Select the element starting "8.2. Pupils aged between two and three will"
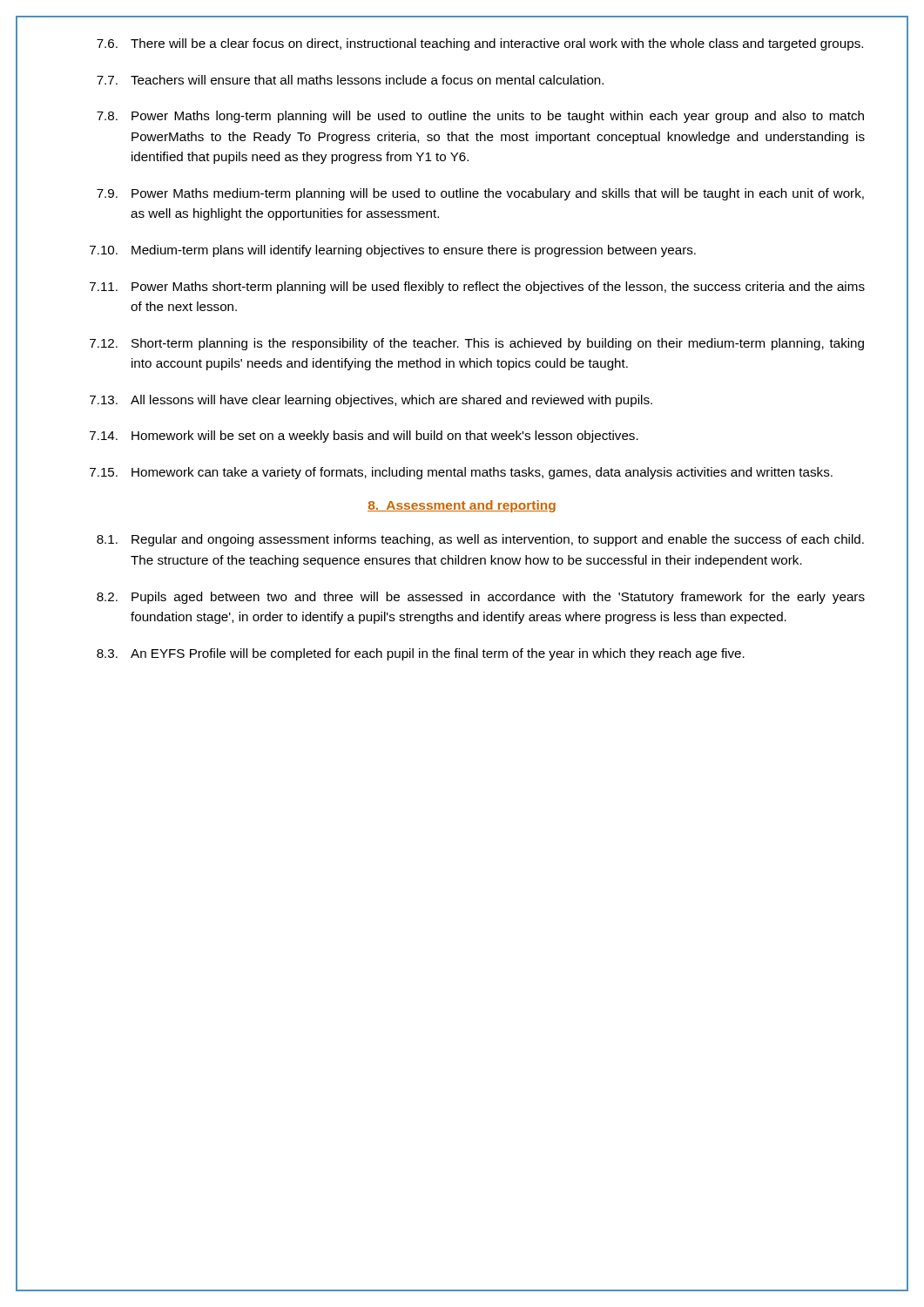The image size is (924, 1307). point(462,607)
